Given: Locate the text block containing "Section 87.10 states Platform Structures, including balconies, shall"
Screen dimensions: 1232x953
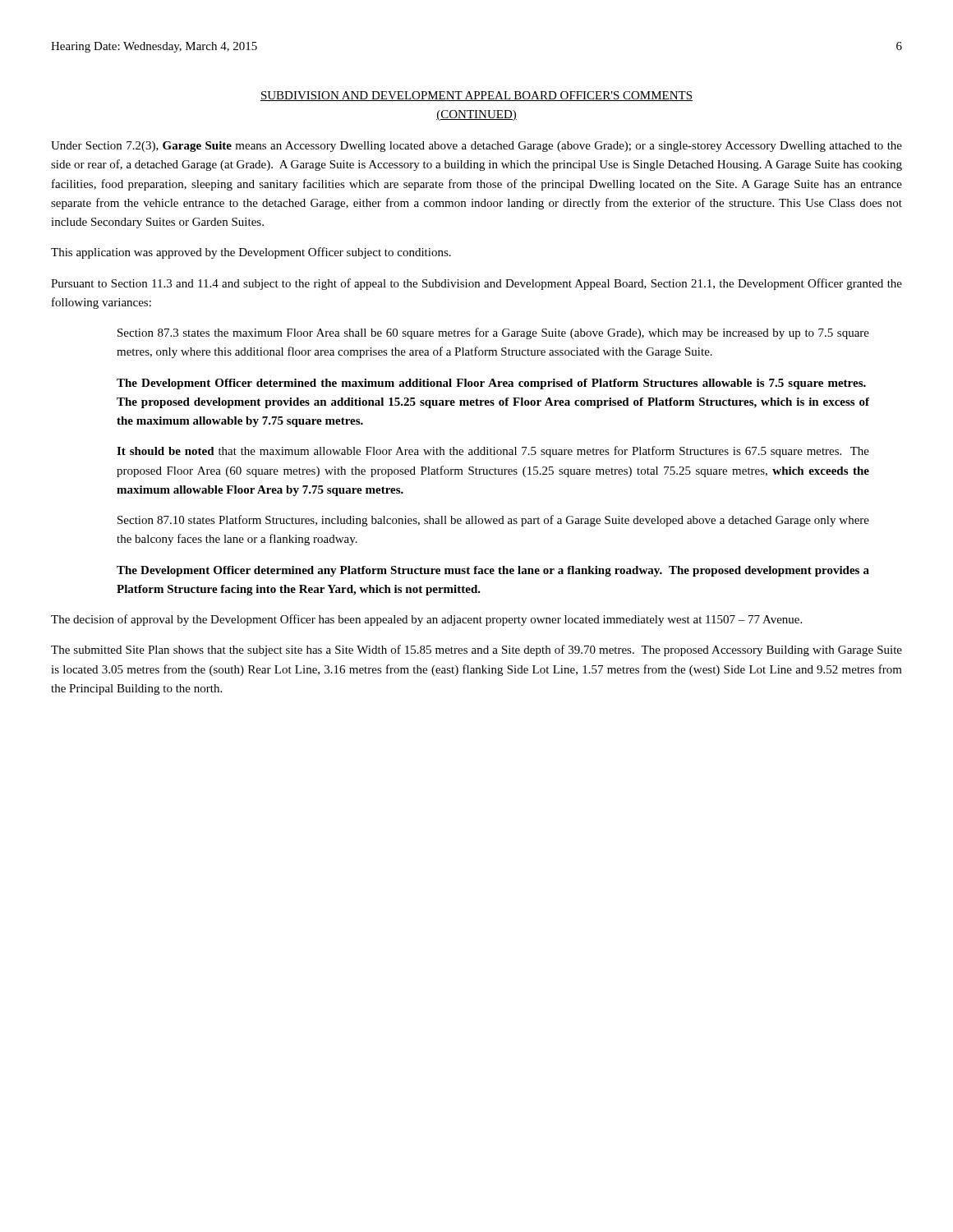Looking at the screenshot, I should pyautogui.click(x=493, y=529).
